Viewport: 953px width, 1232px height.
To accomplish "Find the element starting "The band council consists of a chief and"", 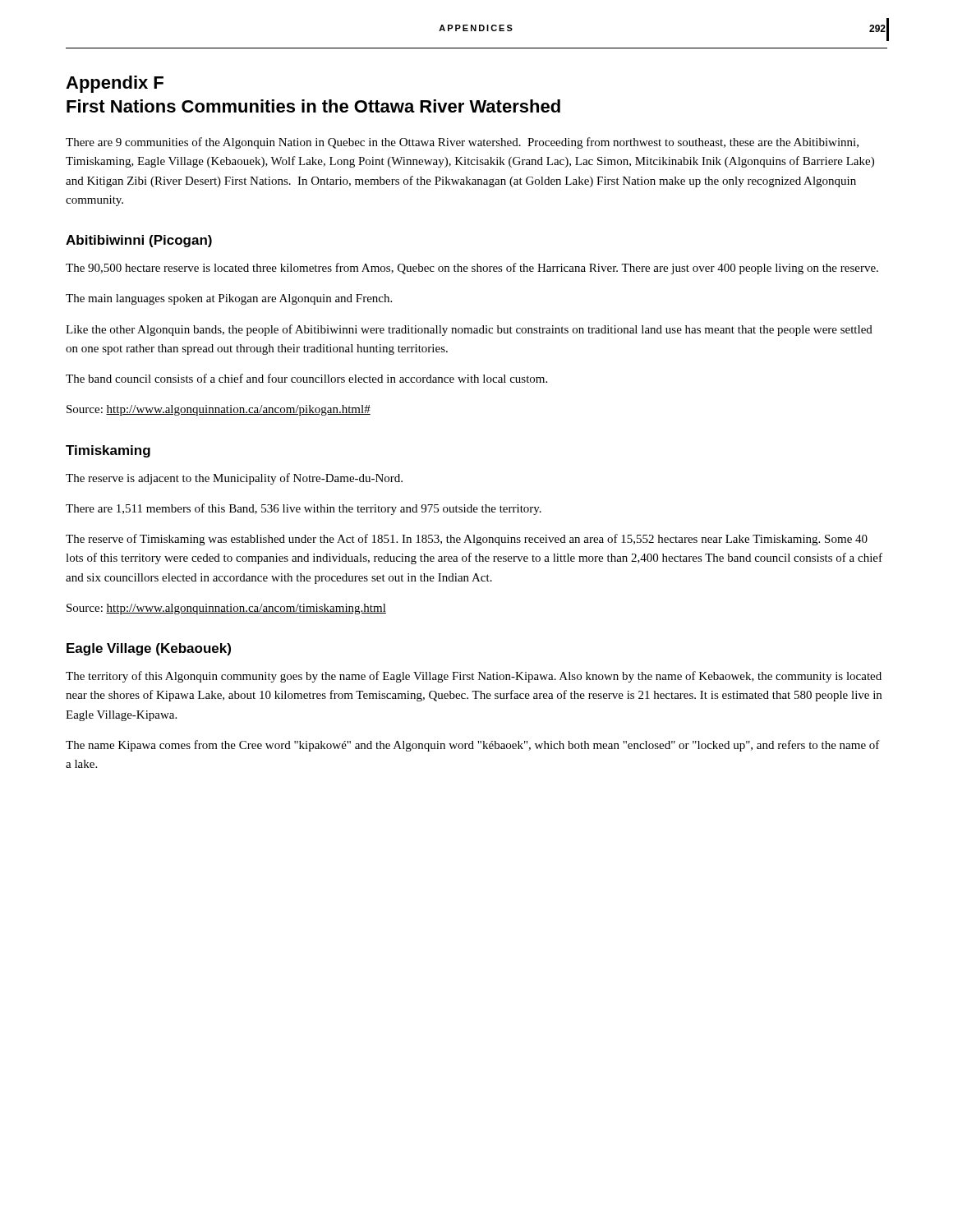I will coord(307,379).
